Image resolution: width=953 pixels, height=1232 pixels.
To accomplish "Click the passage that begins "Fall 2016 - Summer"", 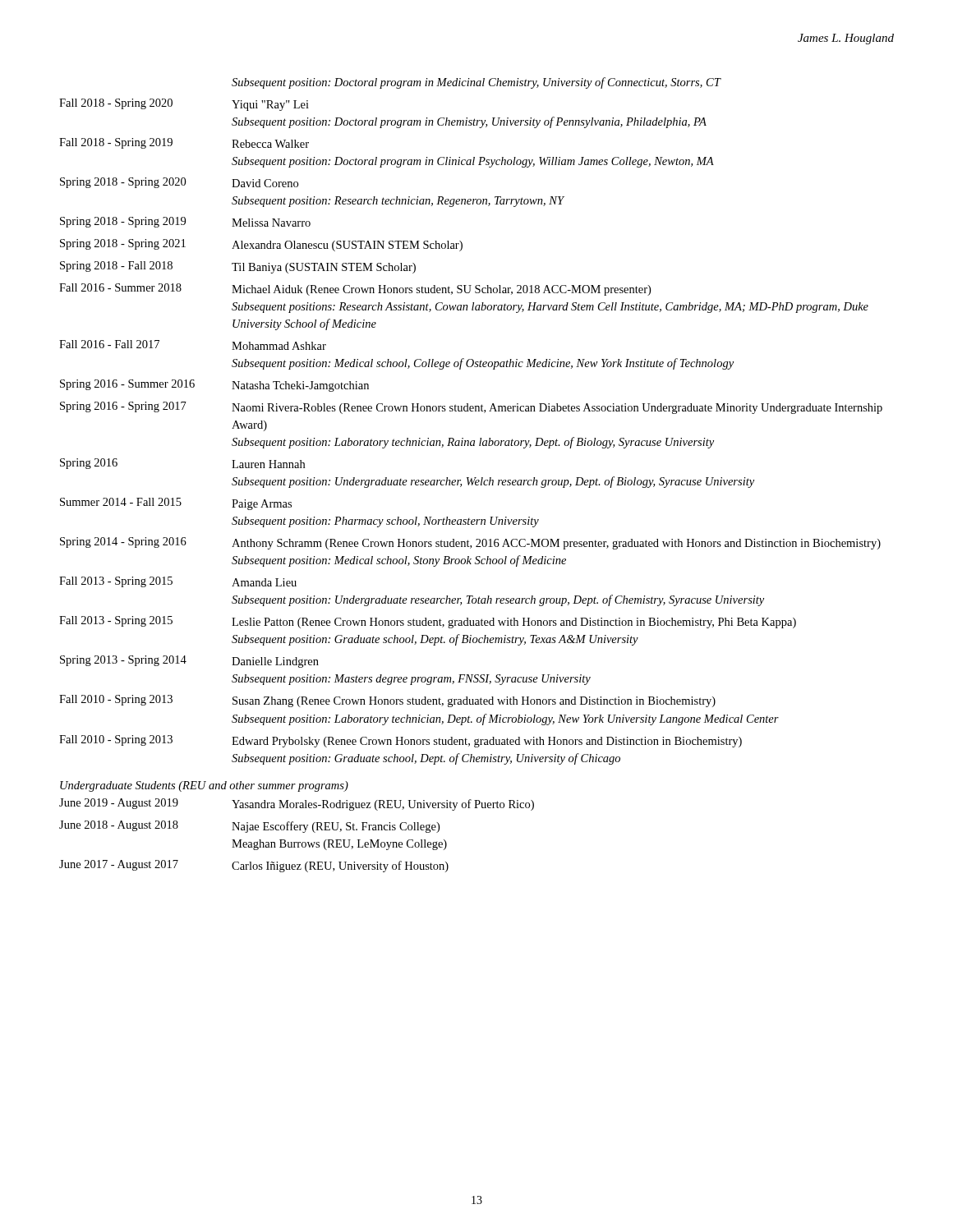I will [x=476, y=307].
